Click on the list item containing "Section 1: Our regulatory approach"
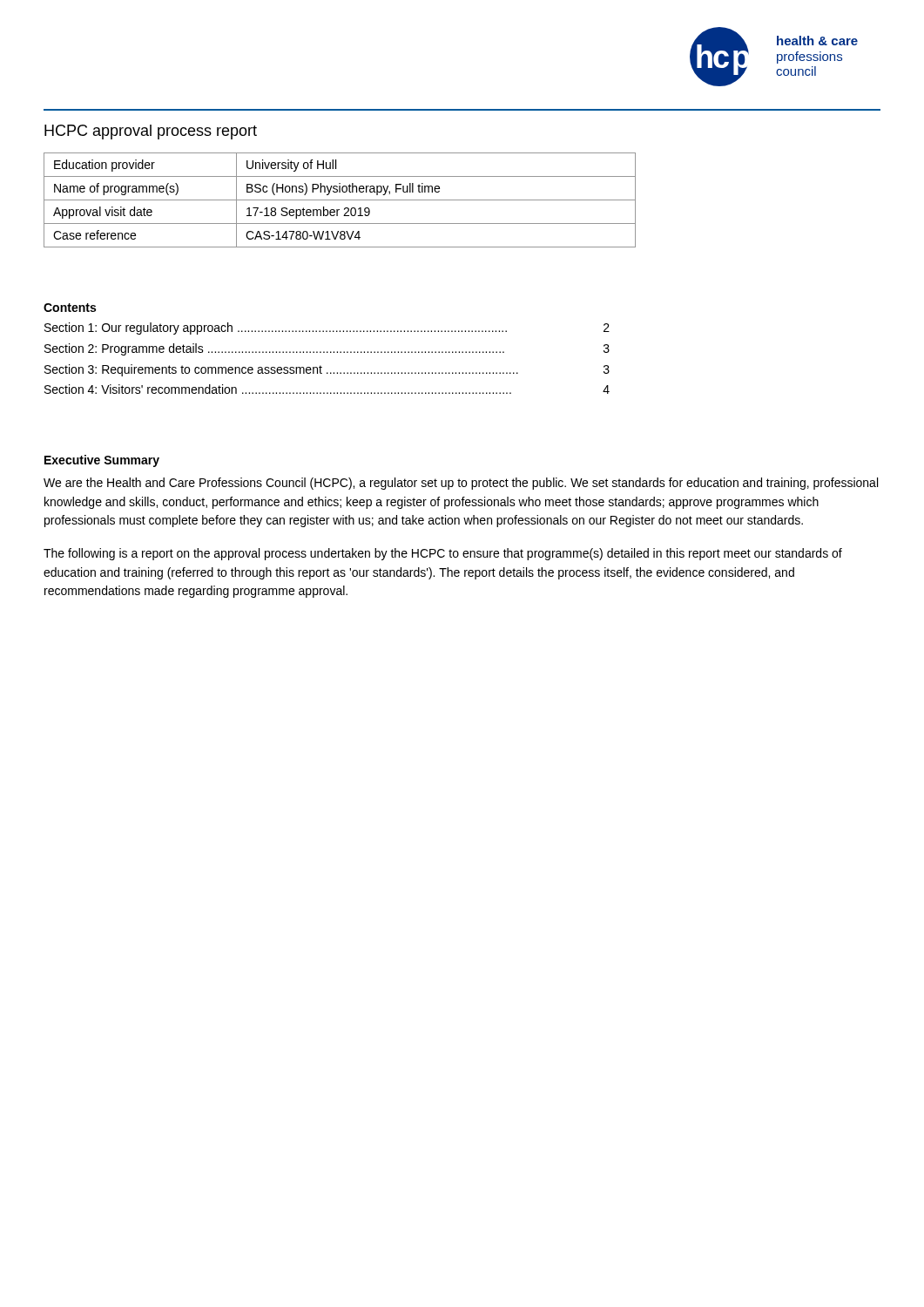This screenshot has width=924, height=1307. click(x=327, y=328)
